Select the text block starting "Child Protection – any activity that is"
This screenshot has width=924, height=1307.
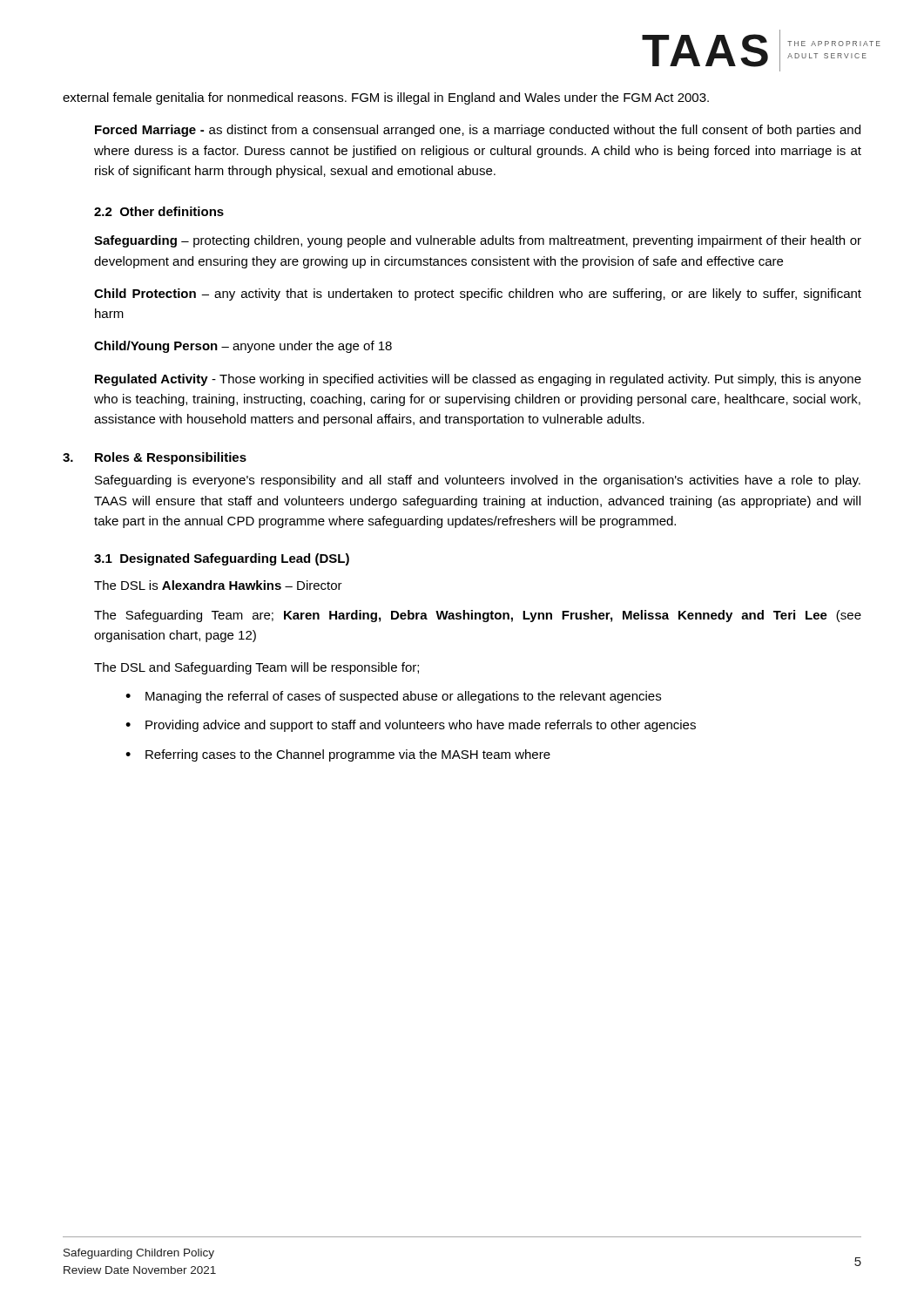click(x=478, y=303)
